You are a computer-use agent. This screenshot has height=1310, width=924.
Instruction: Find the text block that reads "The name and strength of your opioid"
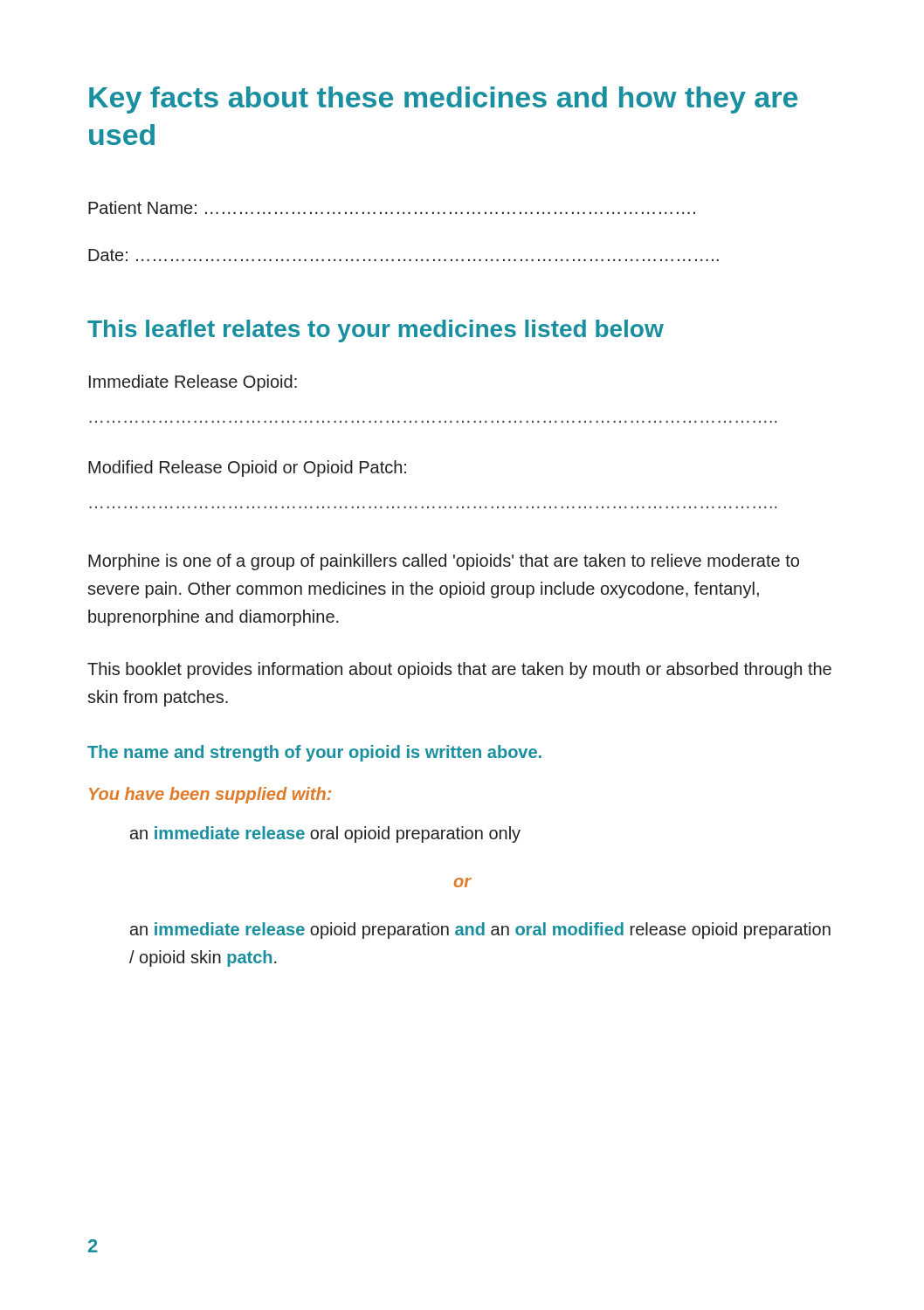pos(315,752)
